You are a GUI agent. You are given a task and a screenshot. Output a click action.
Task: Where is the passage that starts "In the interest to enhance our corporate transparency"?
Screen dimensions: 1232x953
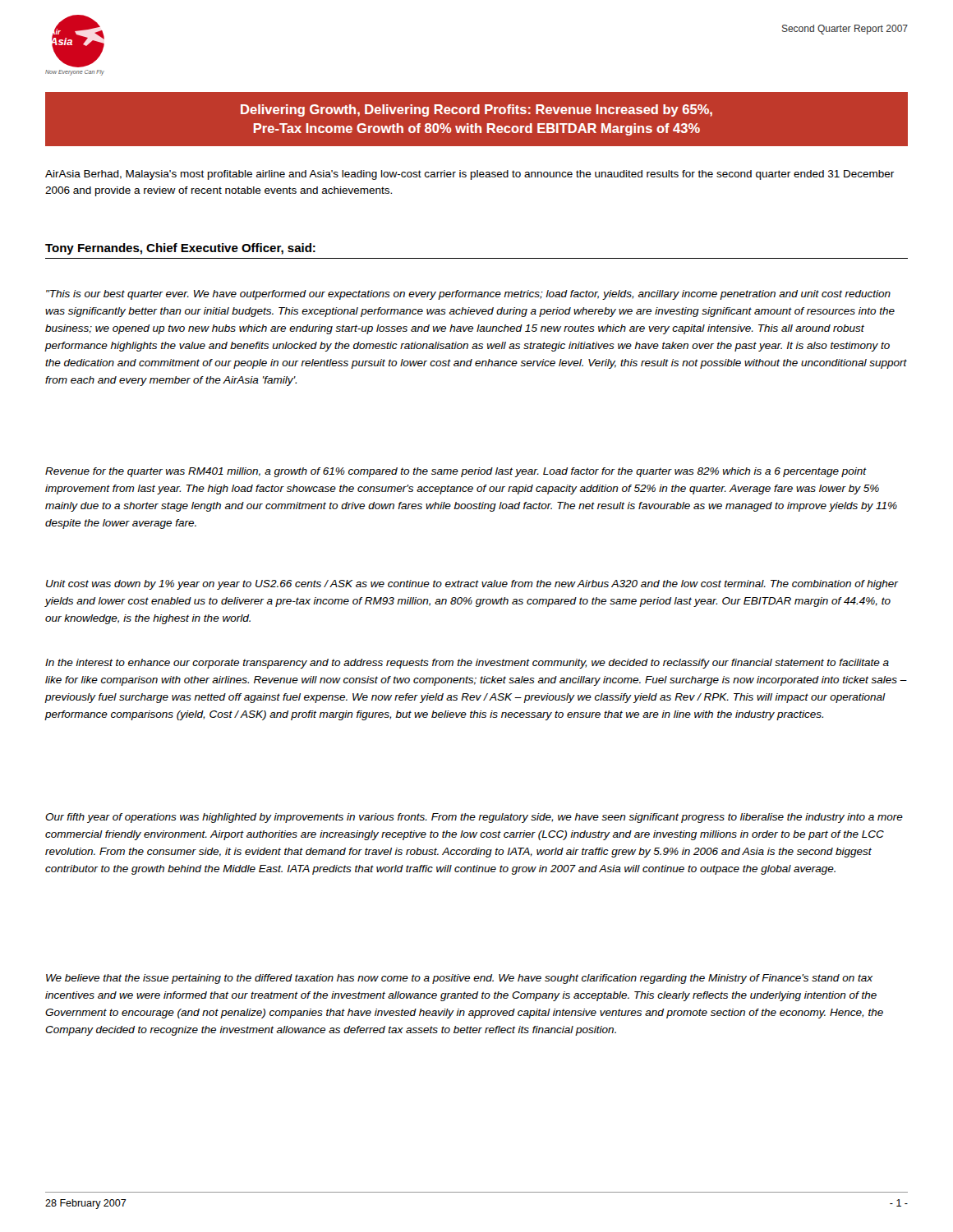[476, 688]
